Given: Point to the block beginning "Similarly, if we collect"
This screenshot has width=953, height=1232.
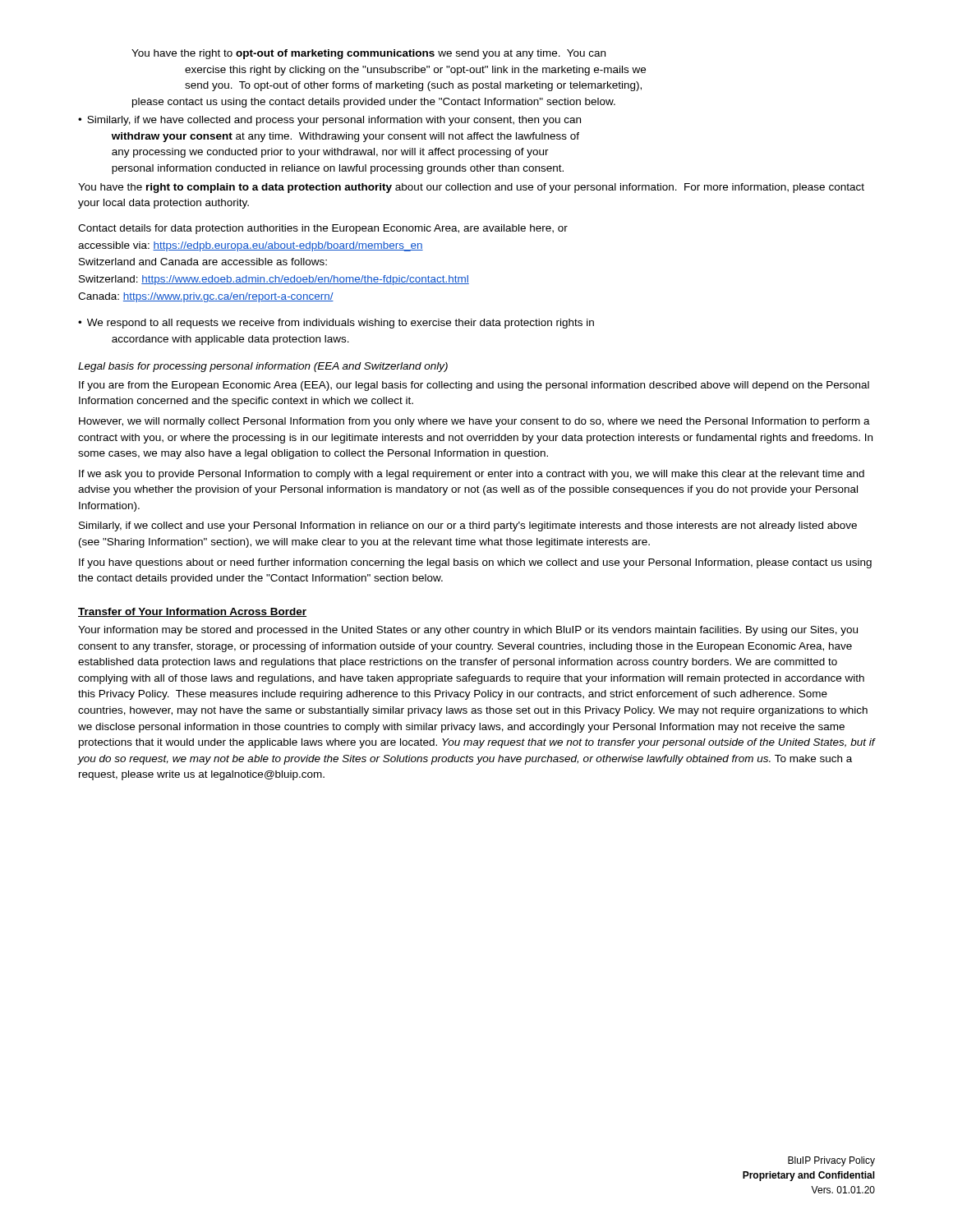Looking at the screenshot, I should point(468,534).
